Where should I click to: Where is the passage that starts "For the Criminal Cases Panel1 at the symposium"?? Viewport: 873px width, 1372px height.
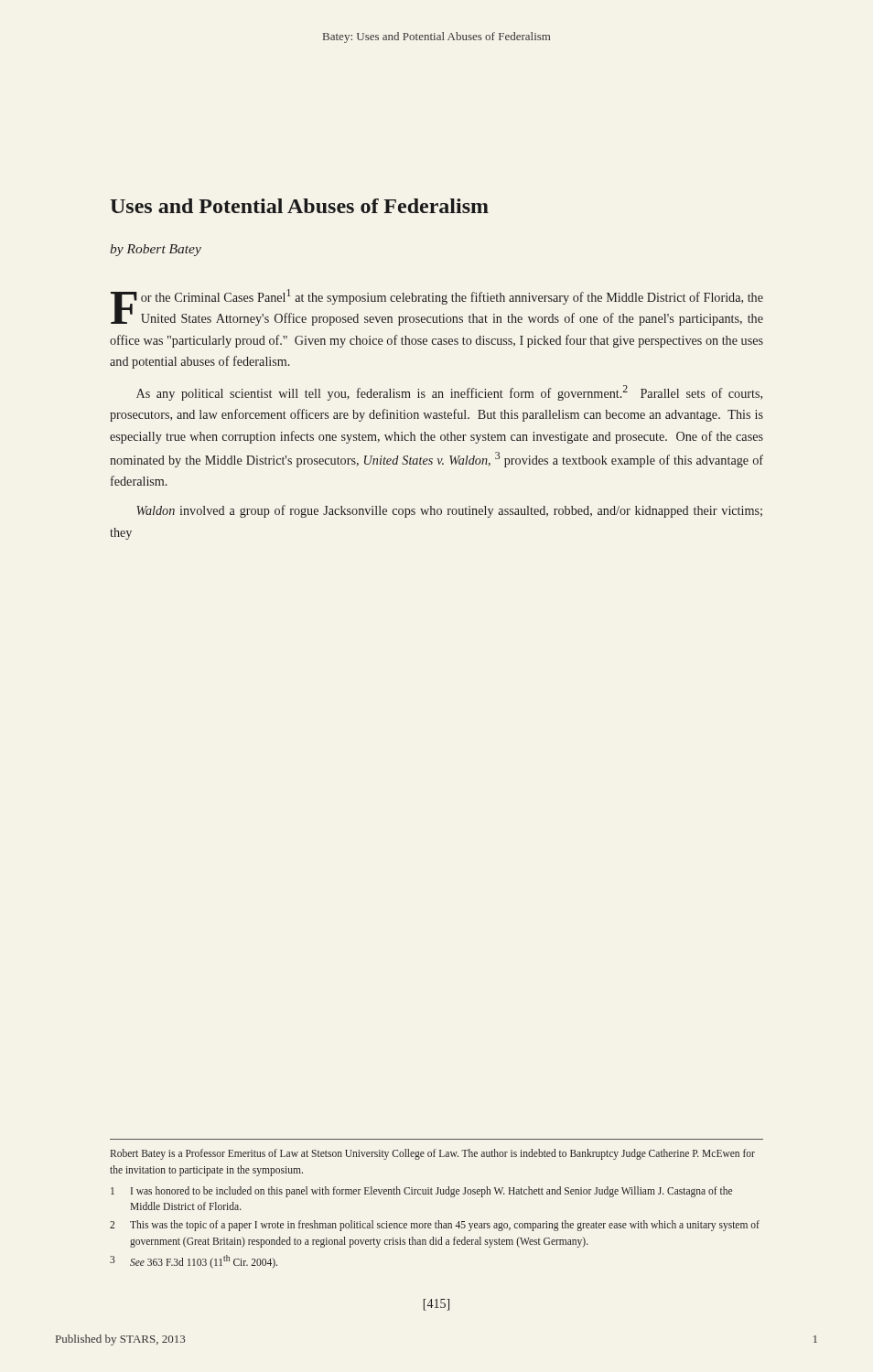pos(436,414)
